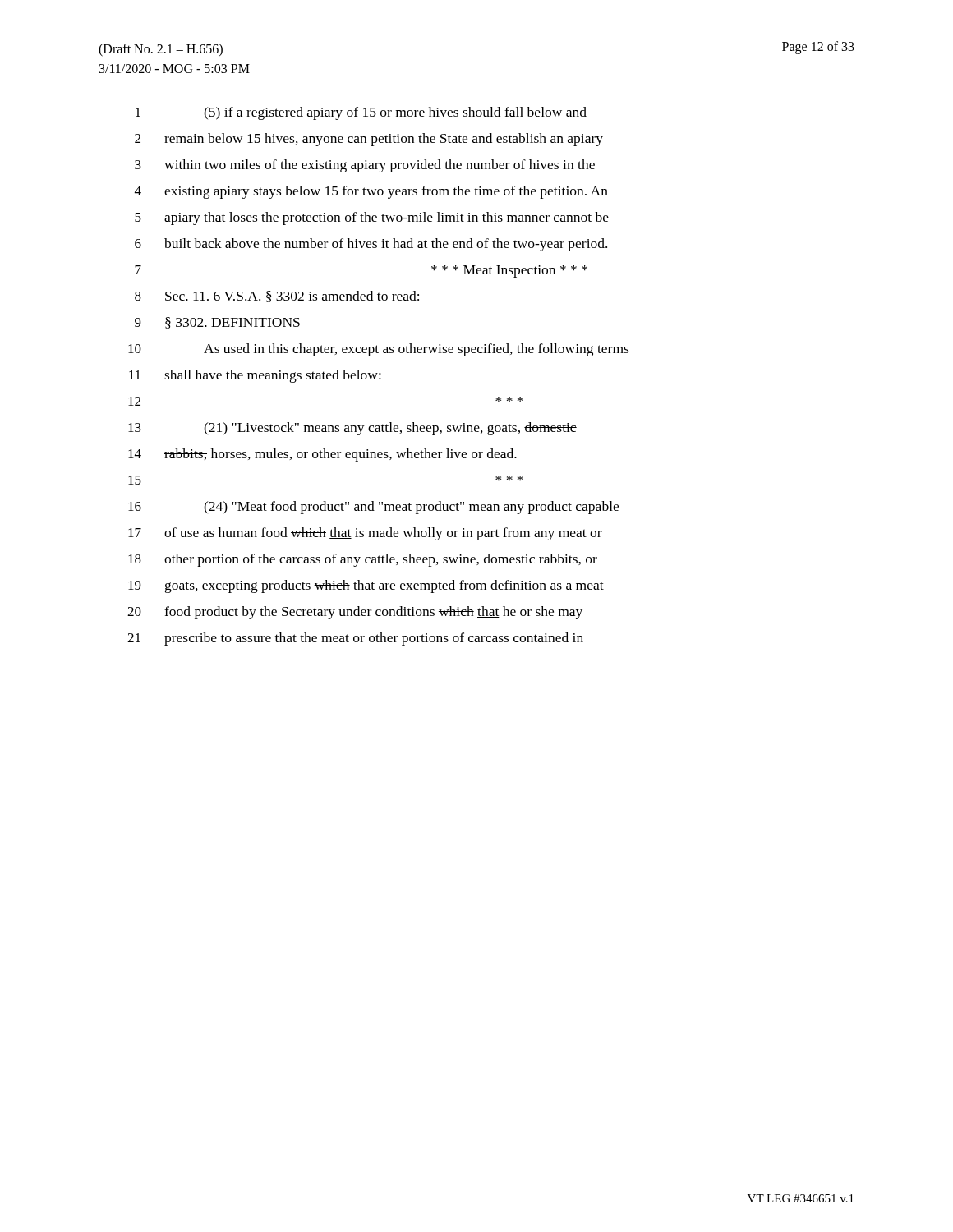Click on the list item containing "2 remain below 15 hives, anyone"
Viewport: 953px width, 1232px height.
point(476,138)
